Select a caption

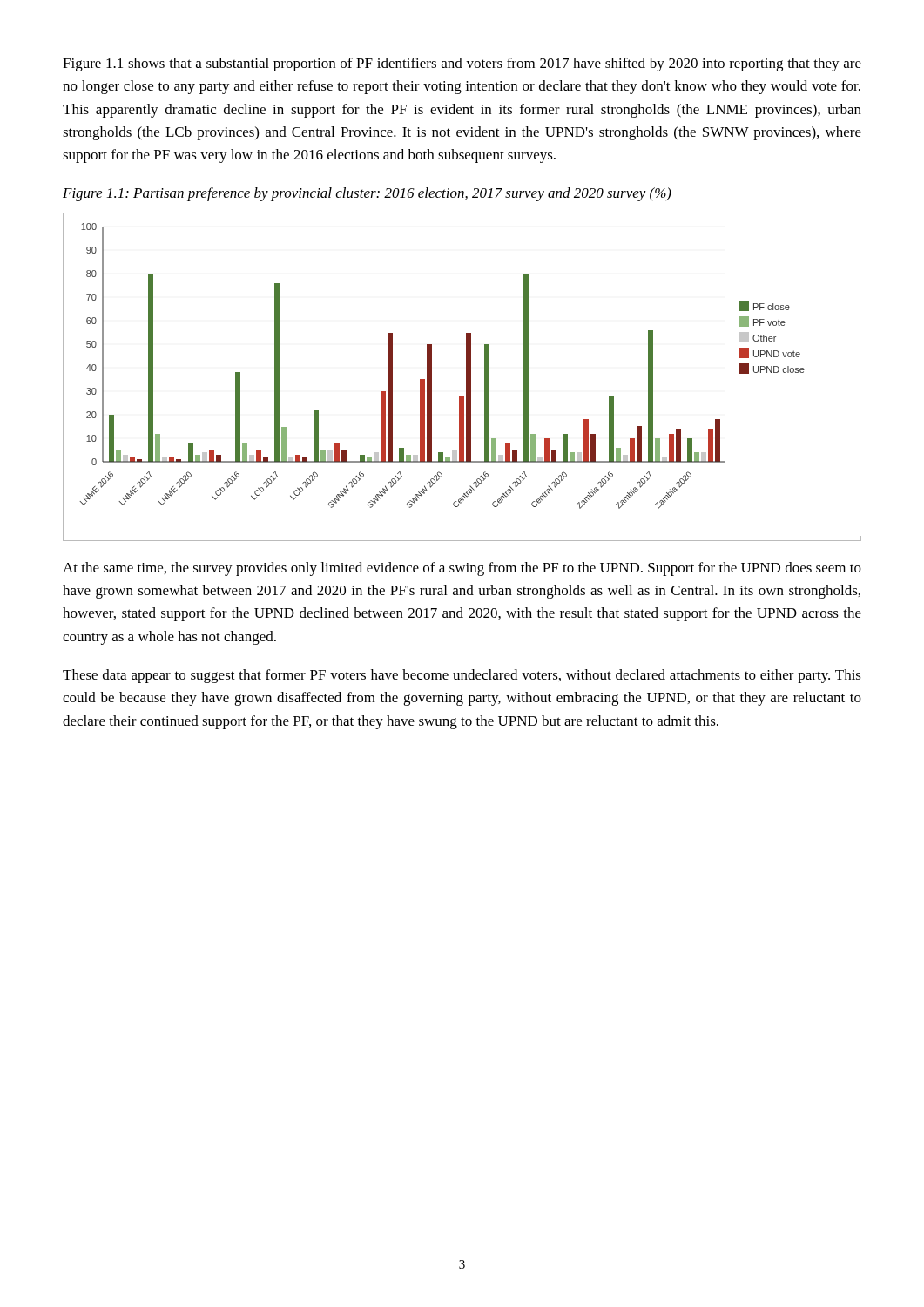(367, 193)
